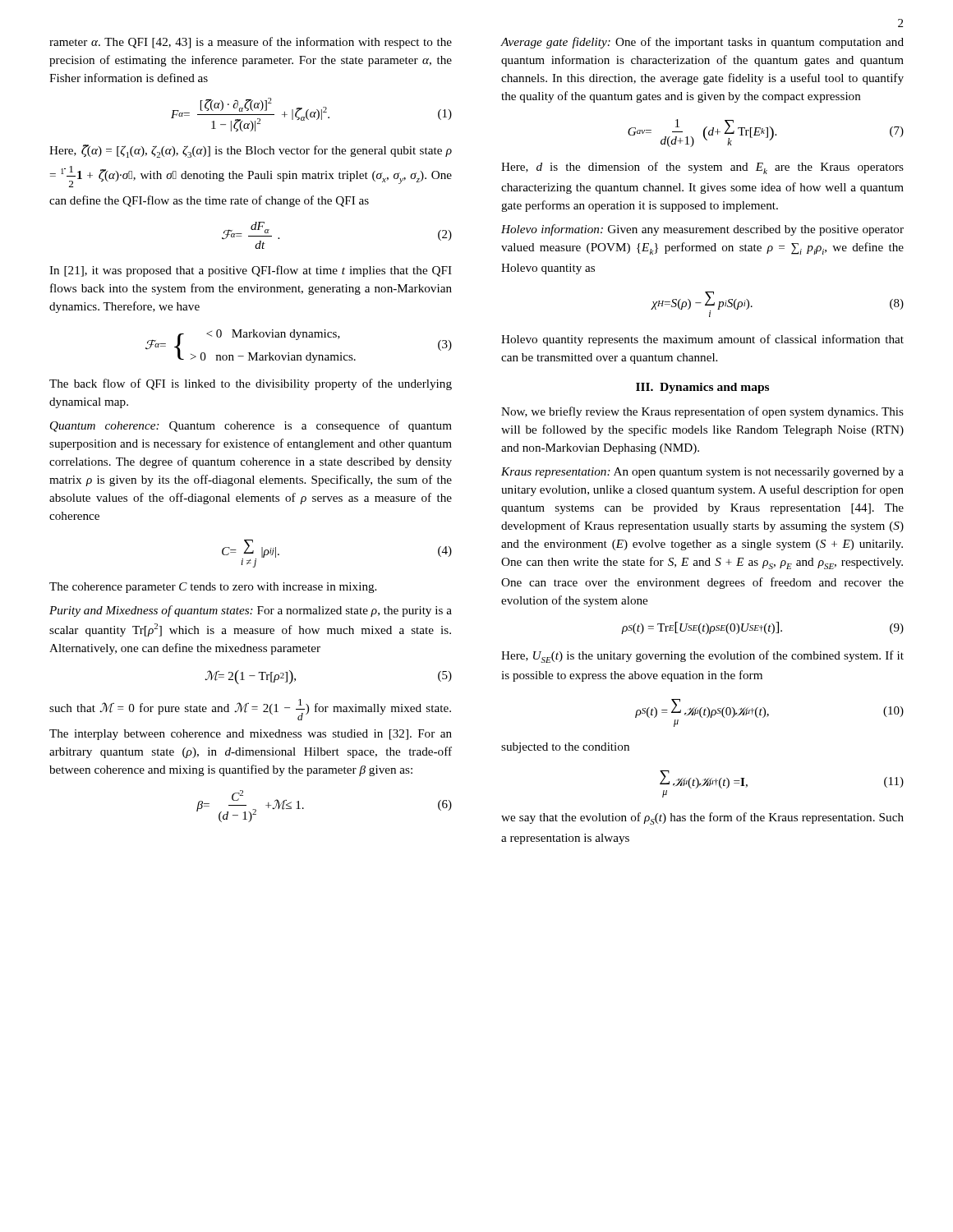Navigate to the text starting "The coherence parameter C tends to zero"
953x1232 pixels.
(251, 587)
